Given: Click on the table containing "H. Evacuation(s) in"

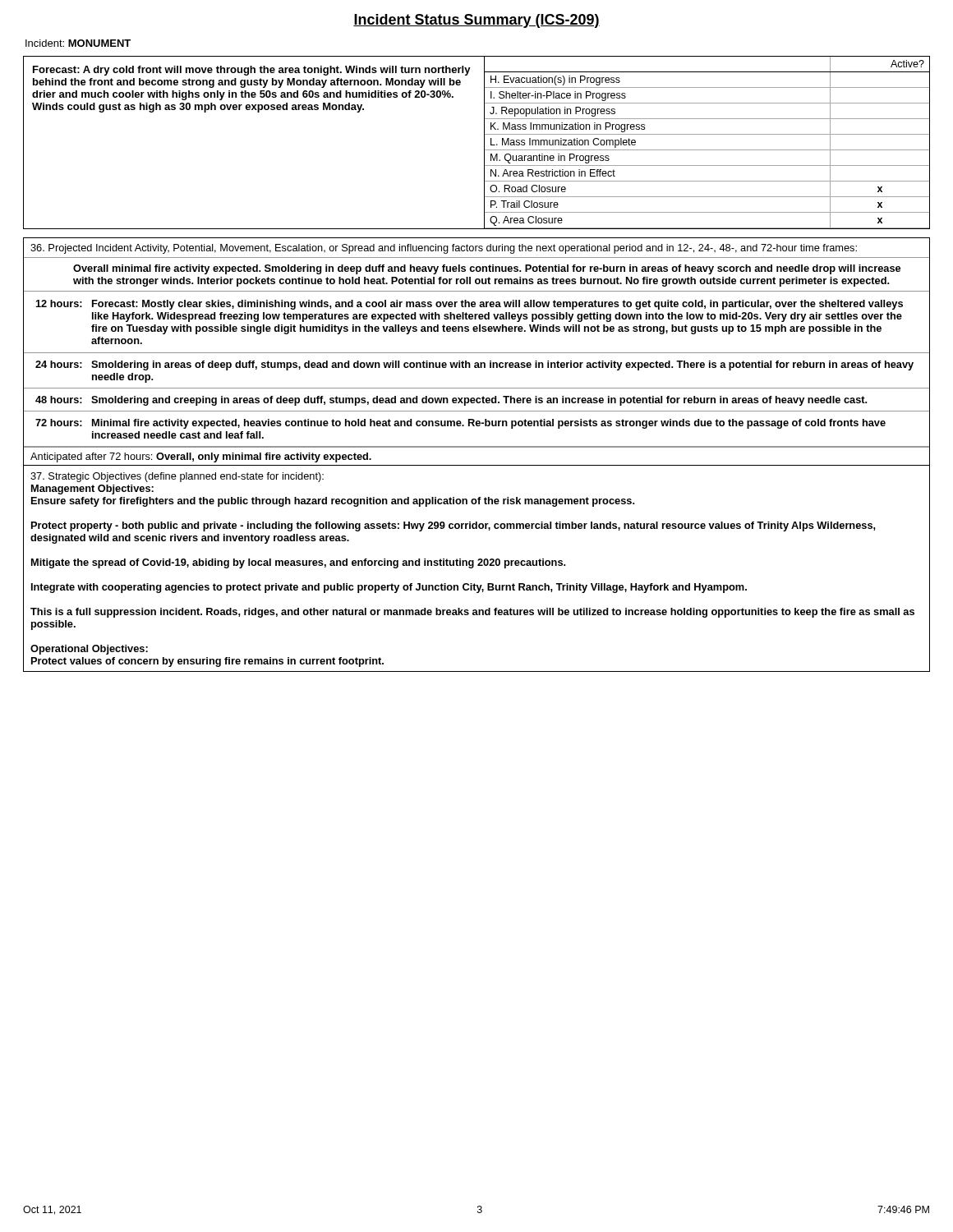Looking at the screenshot, I should pos(476,142).
